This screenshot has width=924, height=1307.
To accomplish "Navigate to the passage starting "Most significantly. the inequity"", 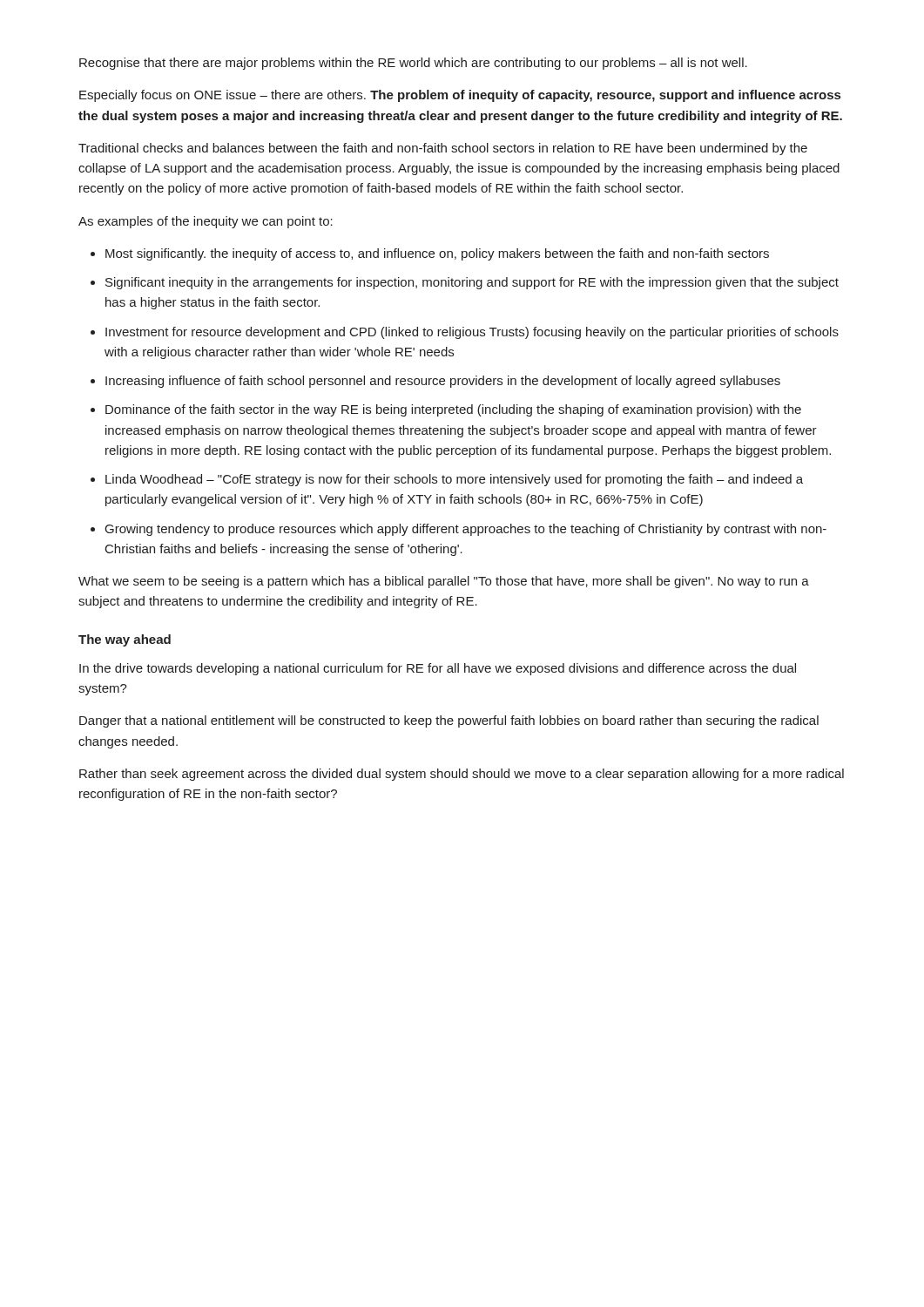I will coord(437,253).
